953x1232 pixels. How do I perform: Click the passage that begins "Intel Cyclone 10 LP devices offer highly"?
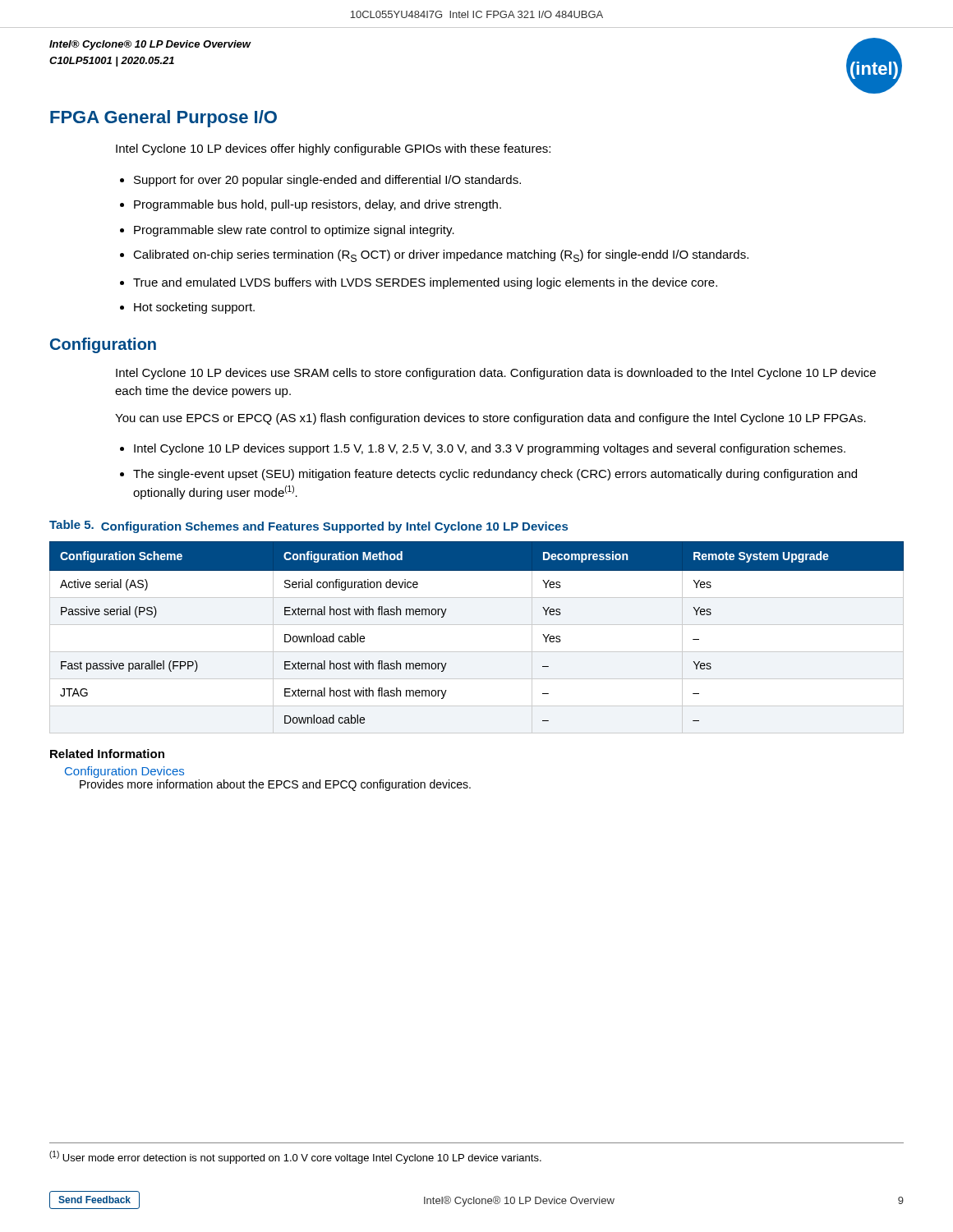click(x=333, y=148)
